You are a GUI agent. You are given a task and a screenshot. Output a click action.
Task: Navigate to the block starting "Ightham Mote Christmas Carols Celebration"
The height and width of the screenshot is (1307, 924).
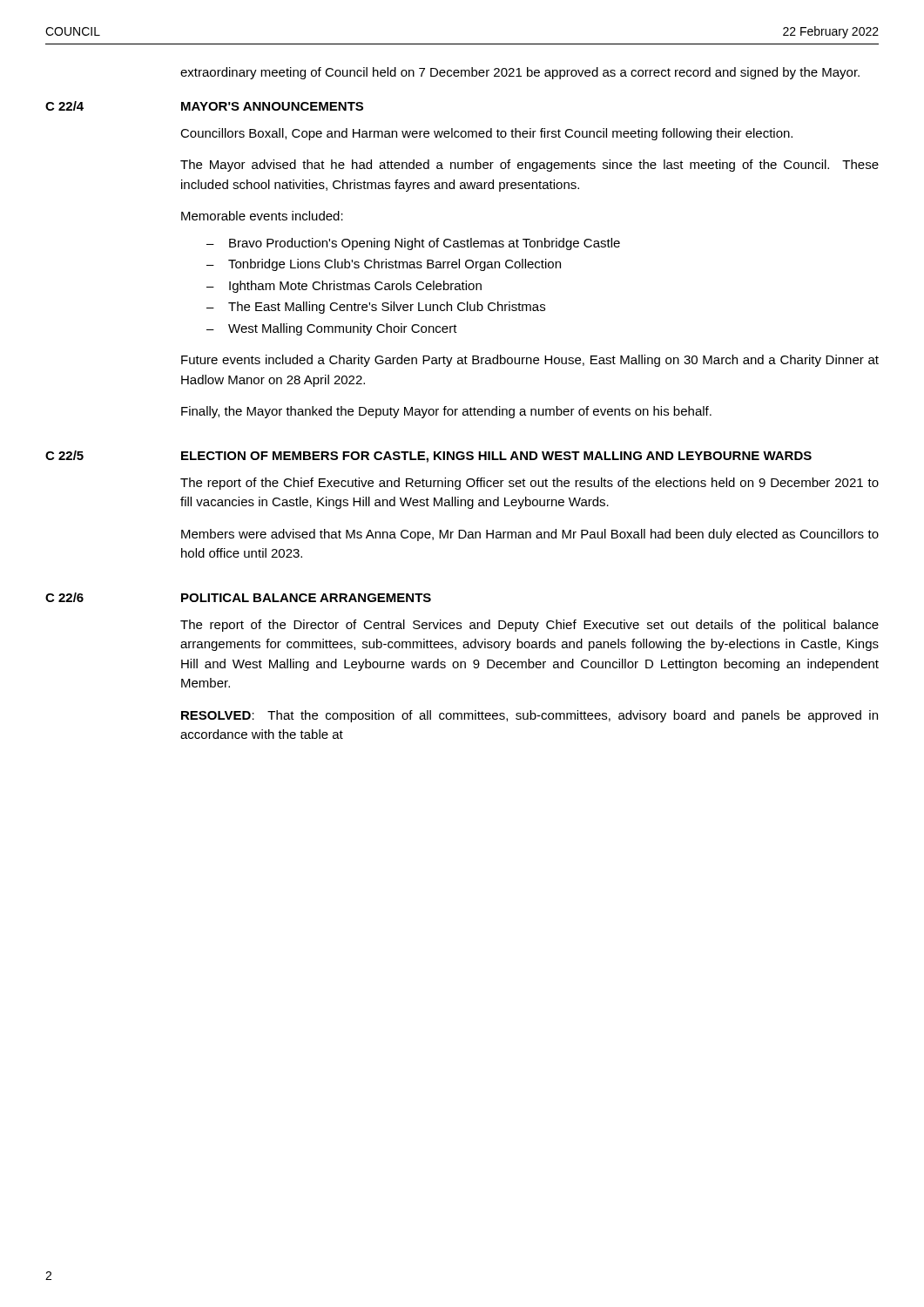tap(355, 285)
